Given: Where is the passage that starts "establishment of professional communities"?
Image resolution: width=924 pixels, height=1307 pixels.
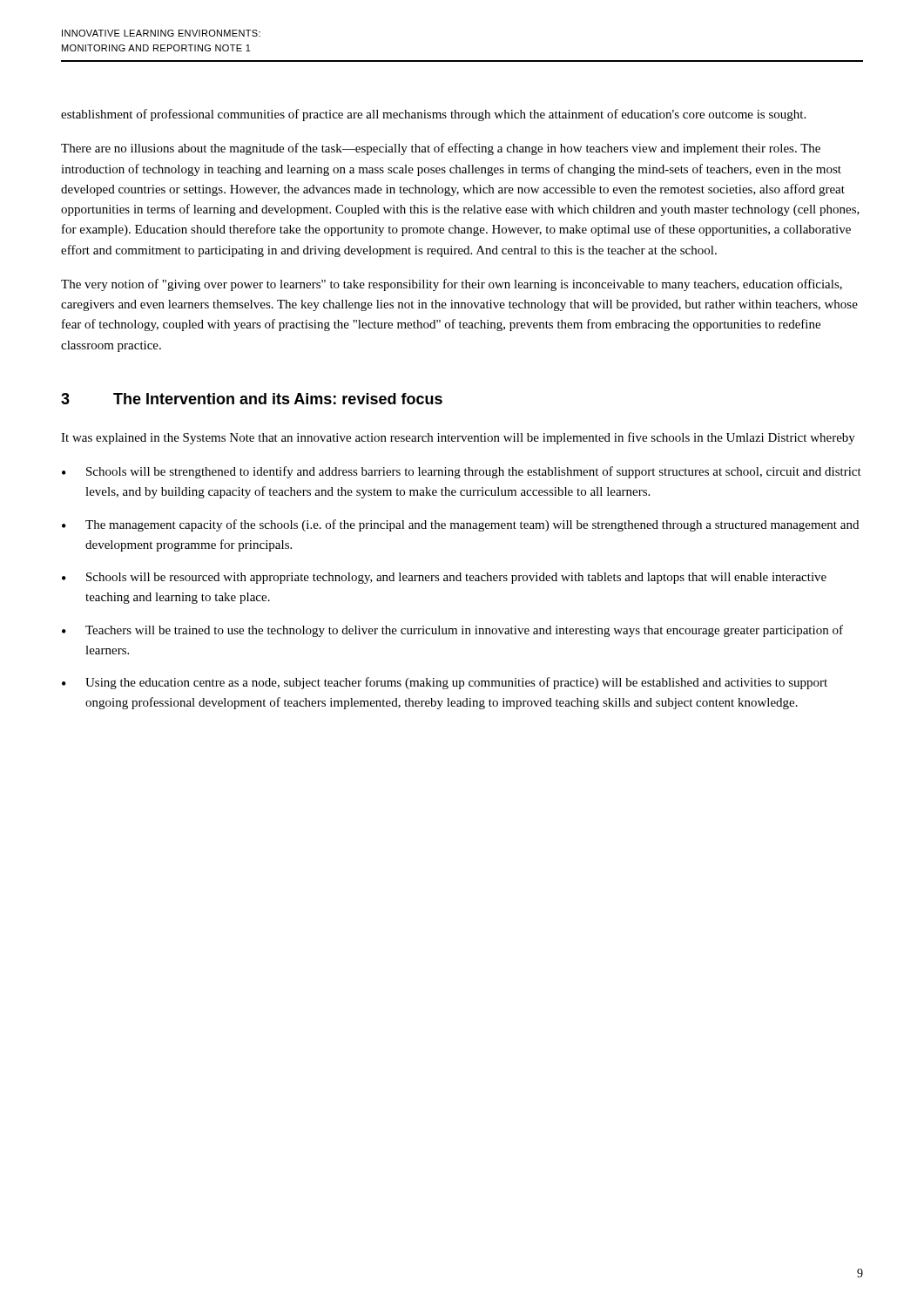Looking at the screenshot, I should tap(434, 114).
